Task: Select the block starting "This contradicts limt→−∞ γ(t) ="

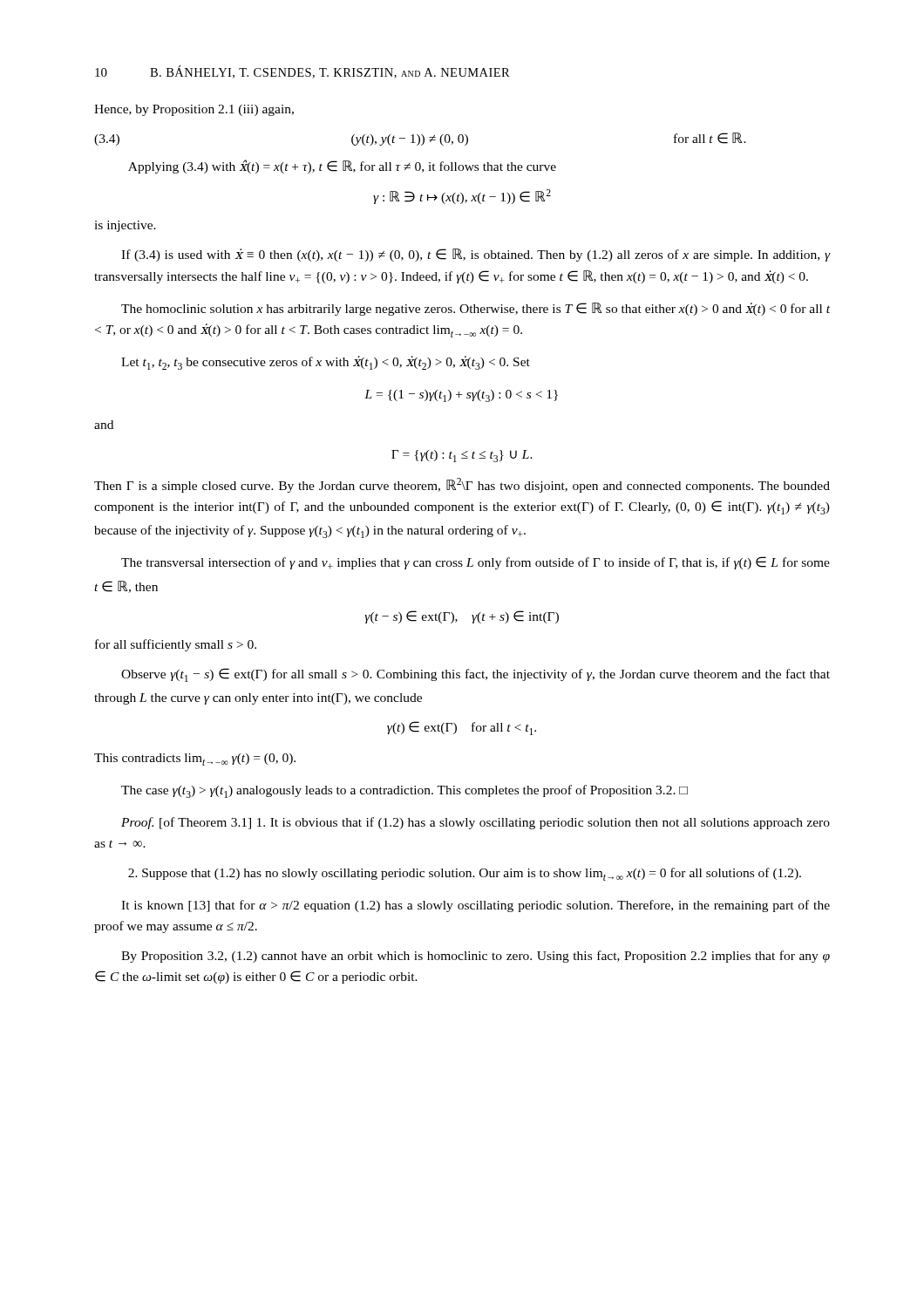Action: [195, 760]
